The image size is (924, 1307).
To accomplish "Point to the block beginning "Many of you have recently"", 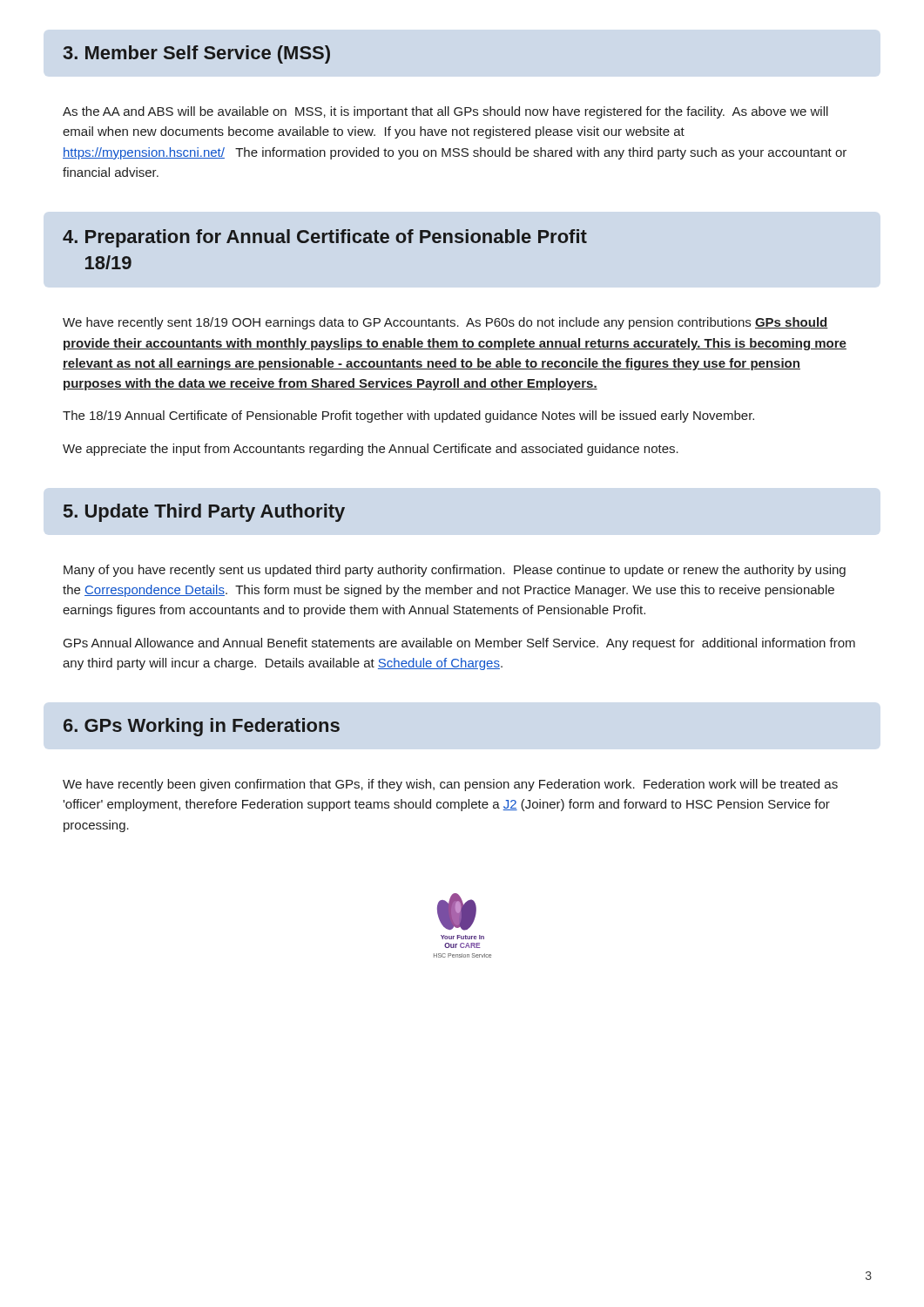I will [462, 616].
